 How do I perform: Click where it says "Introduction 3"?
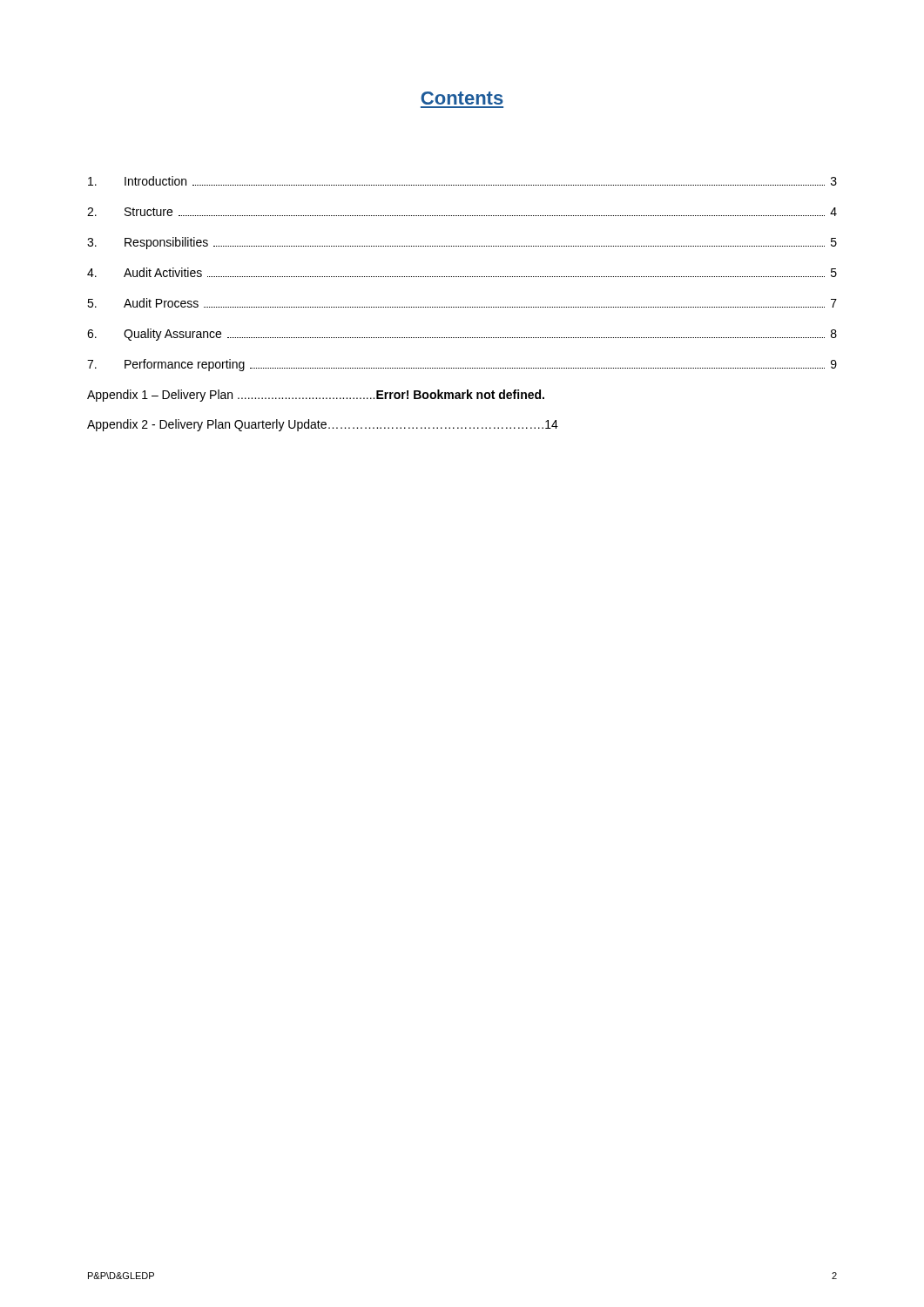click(462, 181)
